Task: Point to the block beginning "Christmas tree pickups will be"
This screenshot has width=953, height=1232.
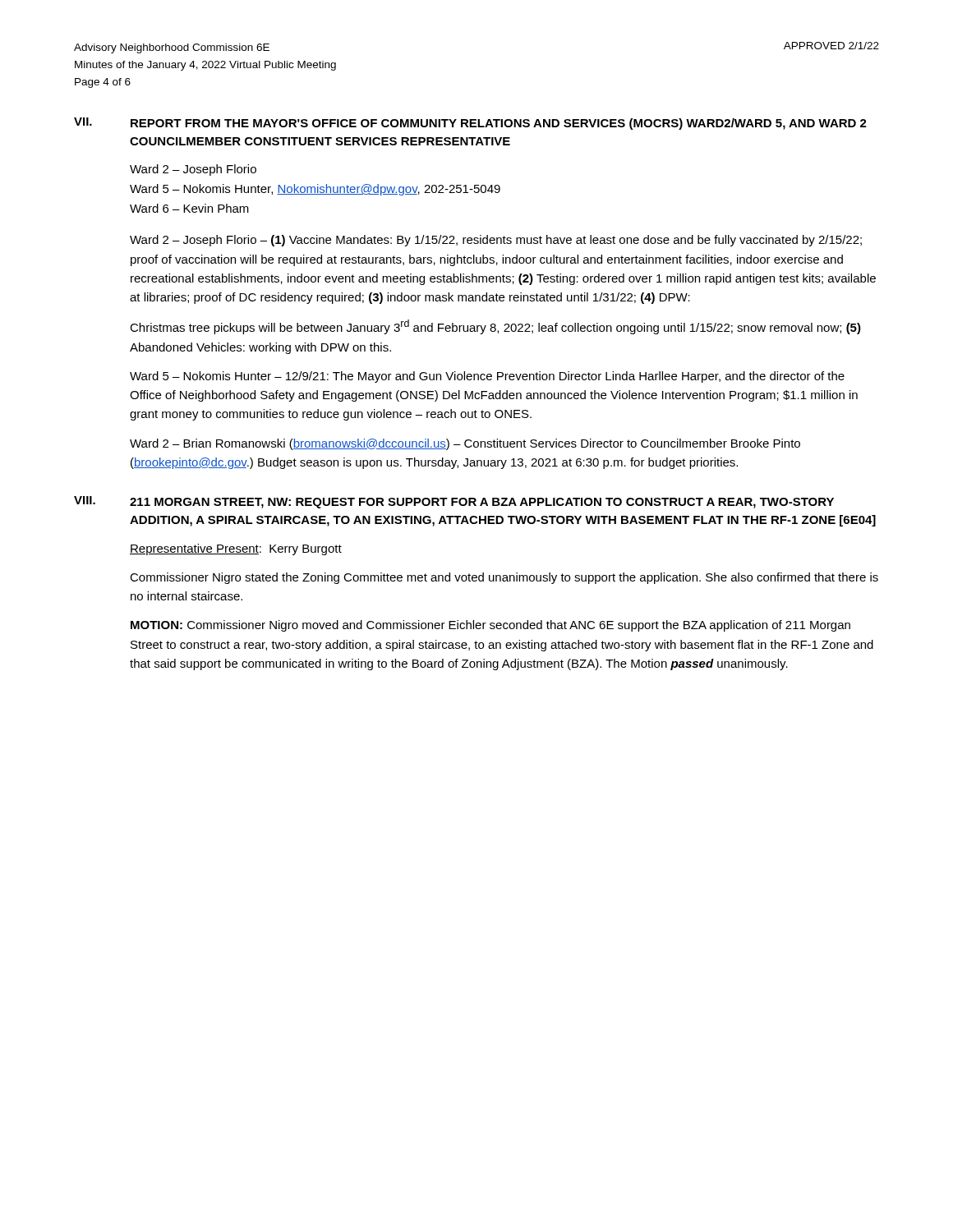Action: (x=504, y=336)
